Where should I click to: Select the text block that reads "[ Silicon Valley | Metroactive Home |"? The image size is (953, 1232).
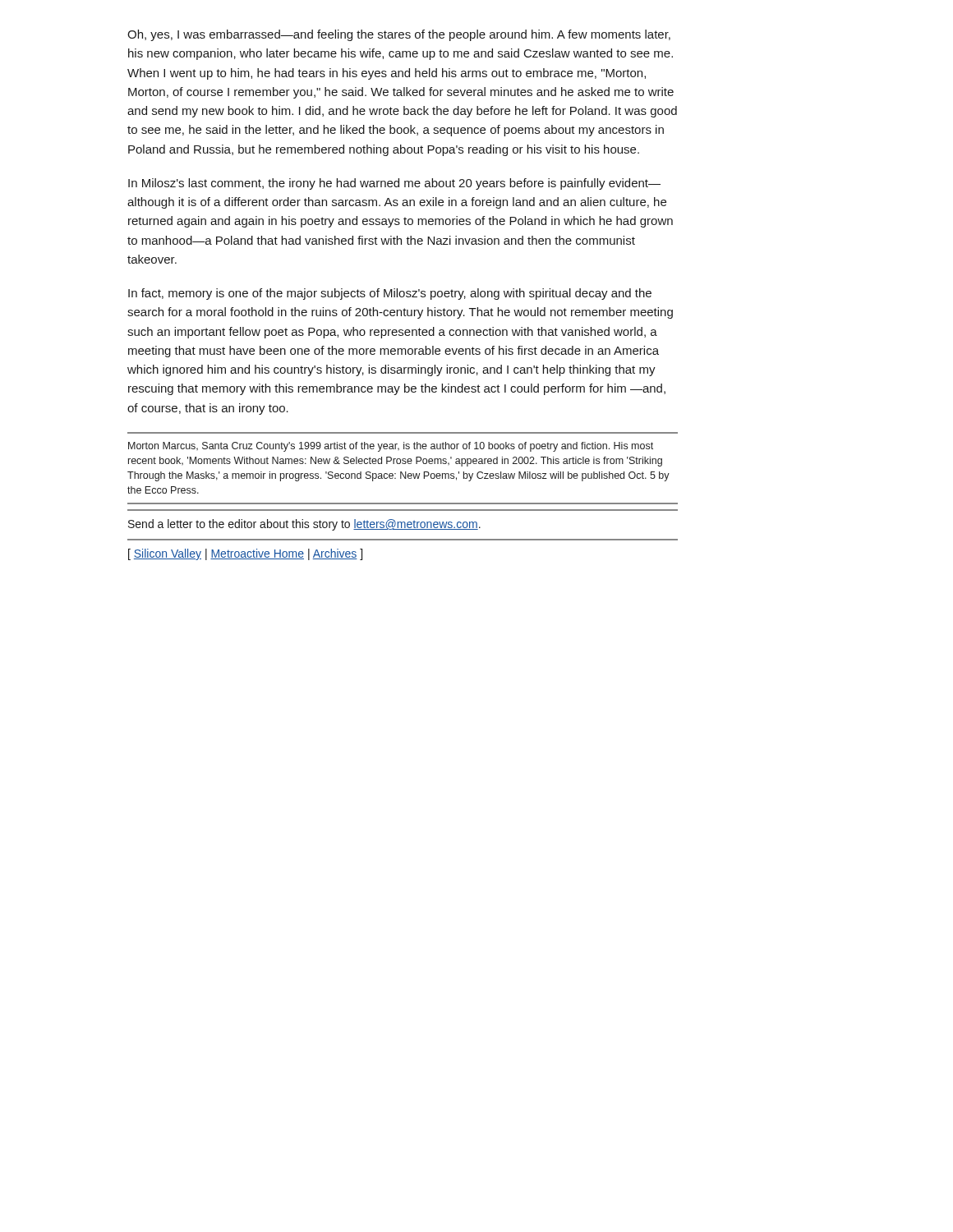click(x=245, y=554)
